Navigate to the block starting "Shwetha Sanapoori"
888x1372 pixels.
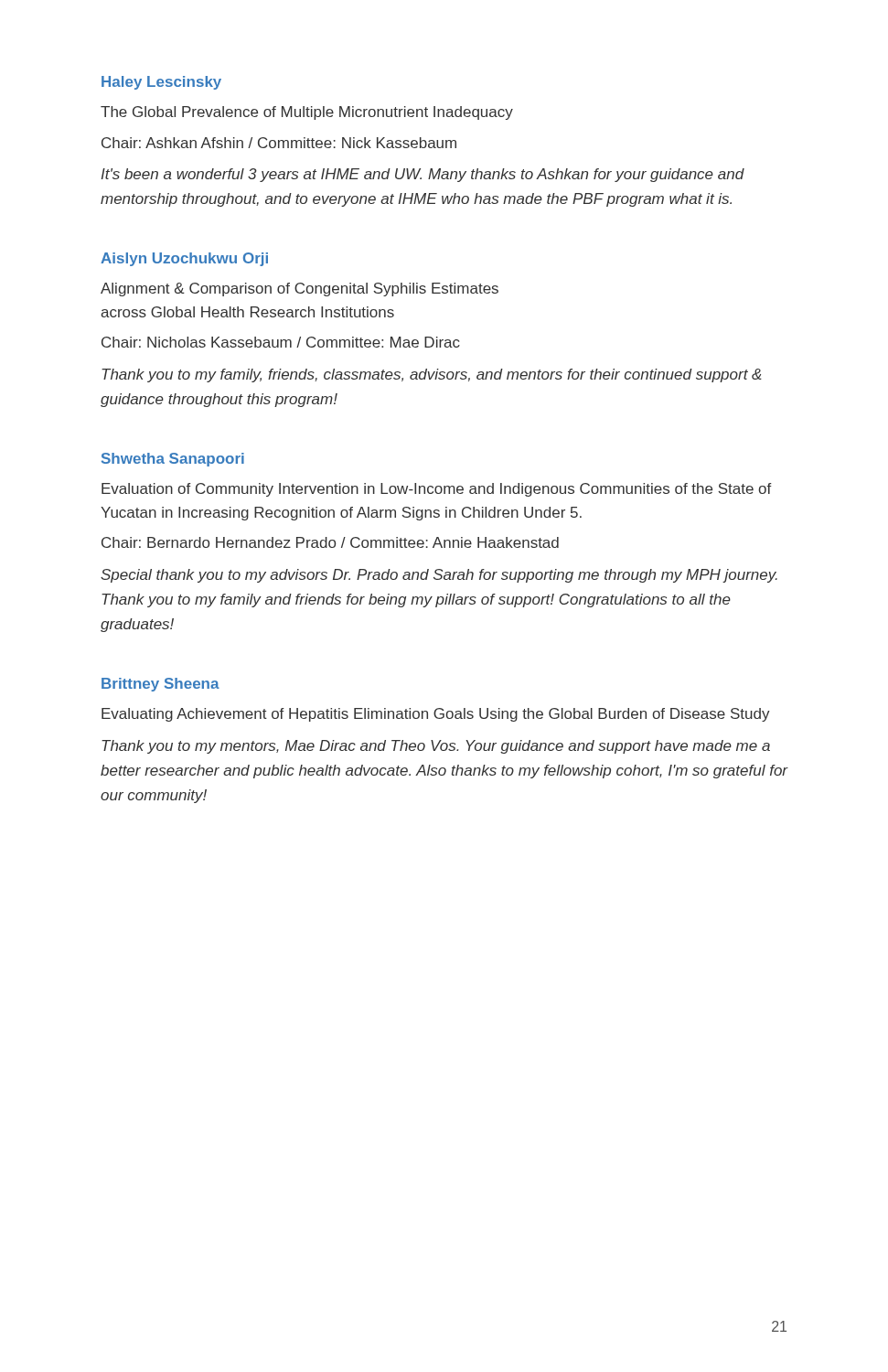(173, 459)
